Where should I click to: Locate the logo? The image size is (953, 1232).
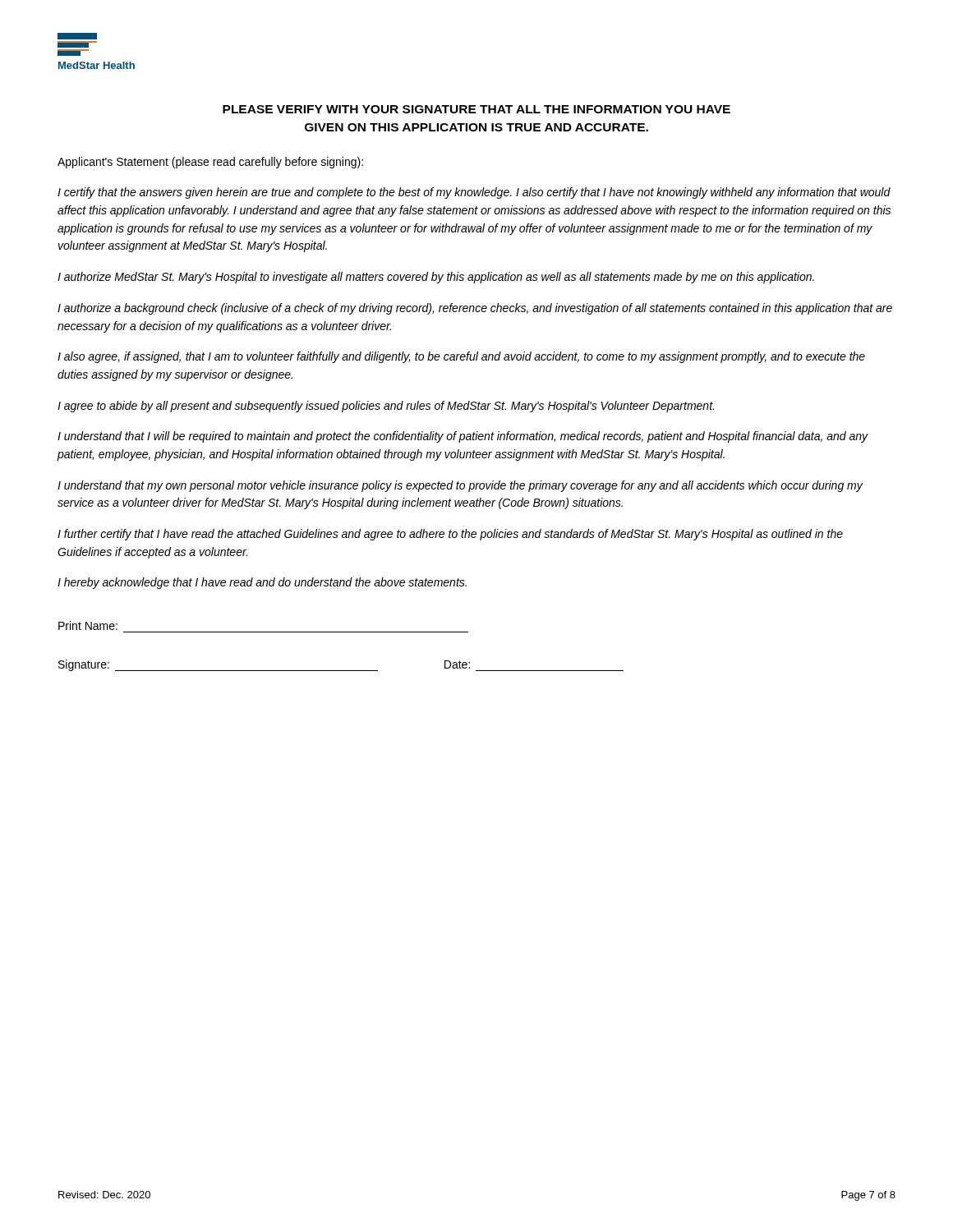pos(476,54)
